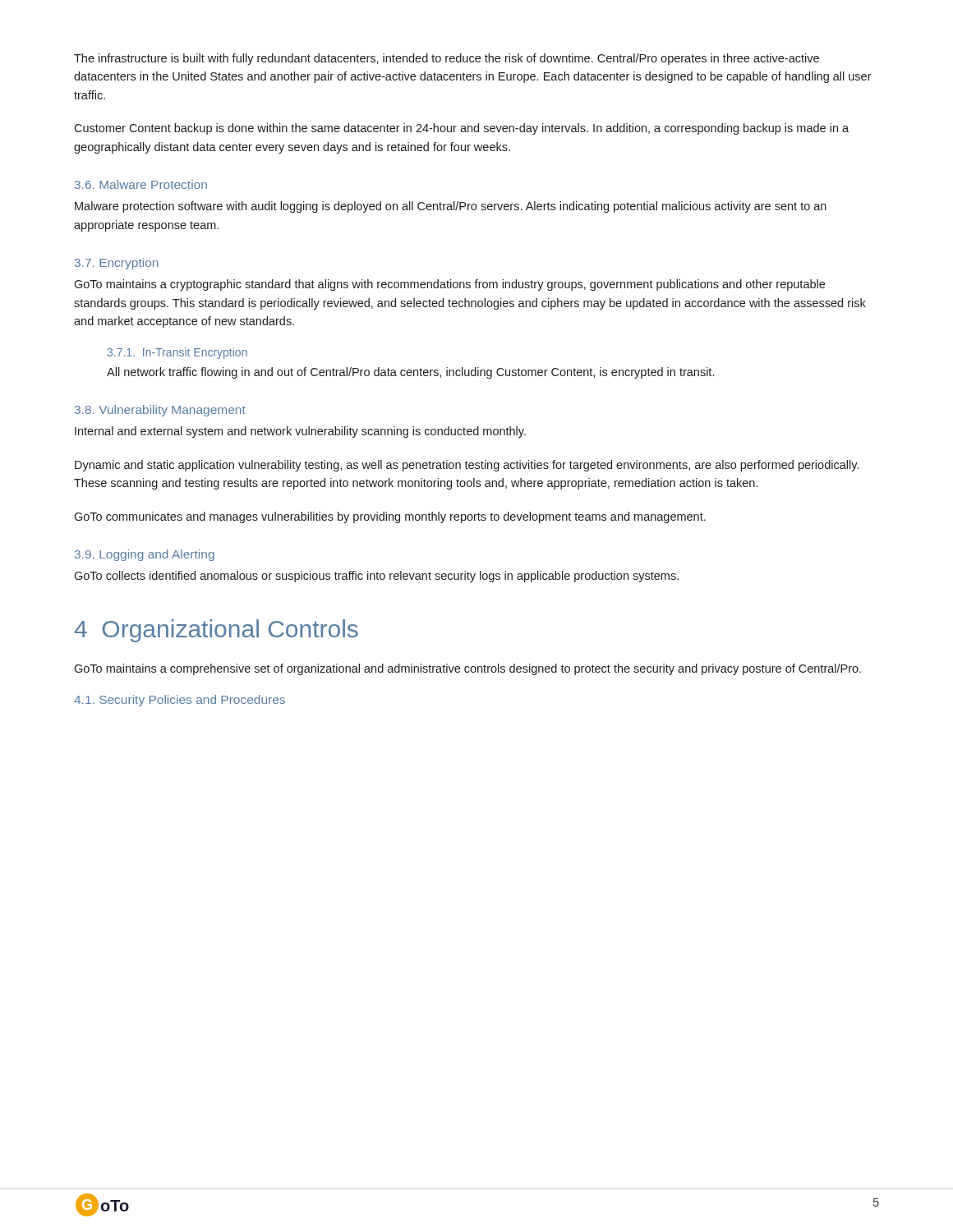Where is the section header that starts "4.1. Security Policies"?

(180, 699)
